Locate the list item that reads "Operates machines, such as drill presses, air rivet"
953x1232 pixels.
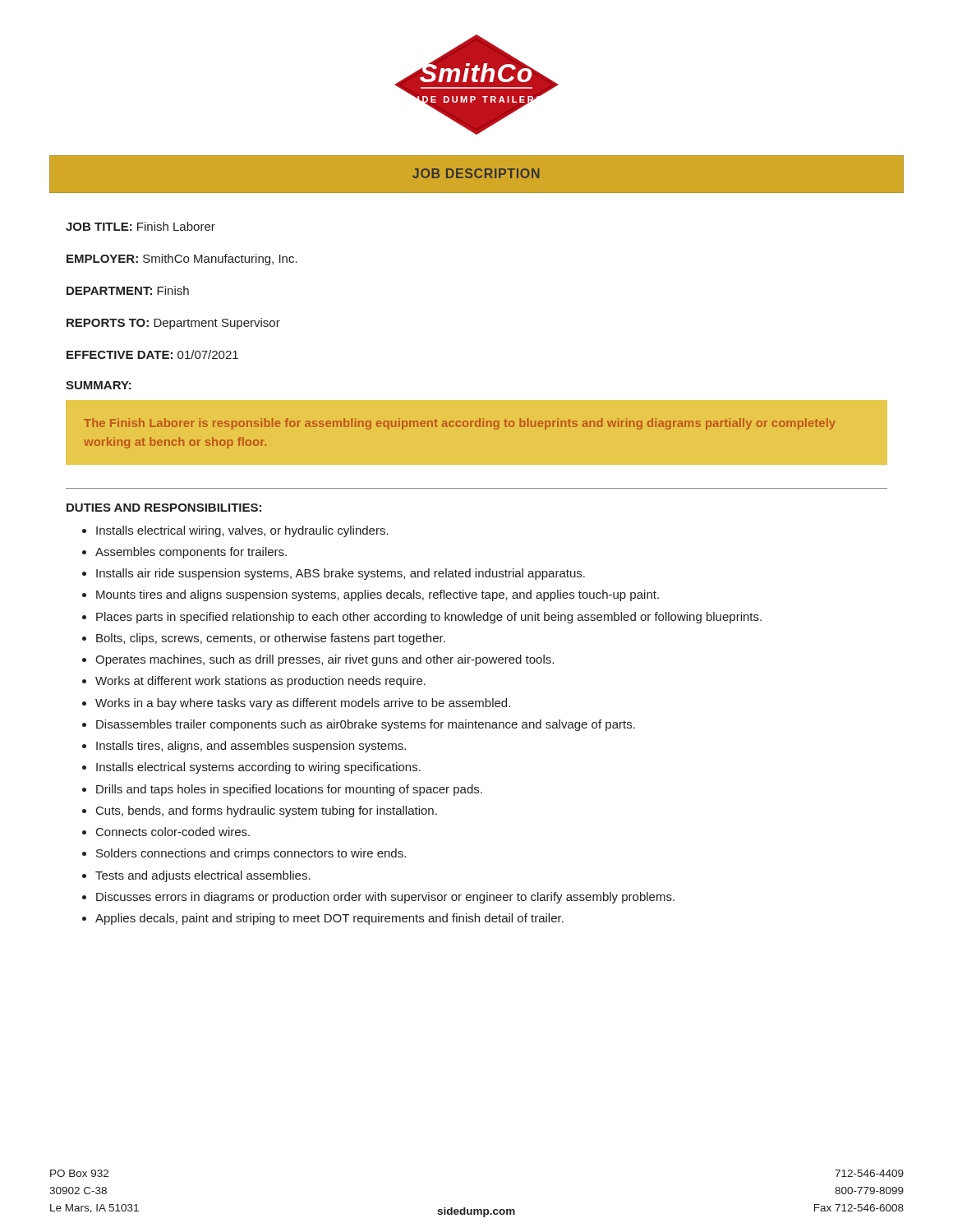325,659
